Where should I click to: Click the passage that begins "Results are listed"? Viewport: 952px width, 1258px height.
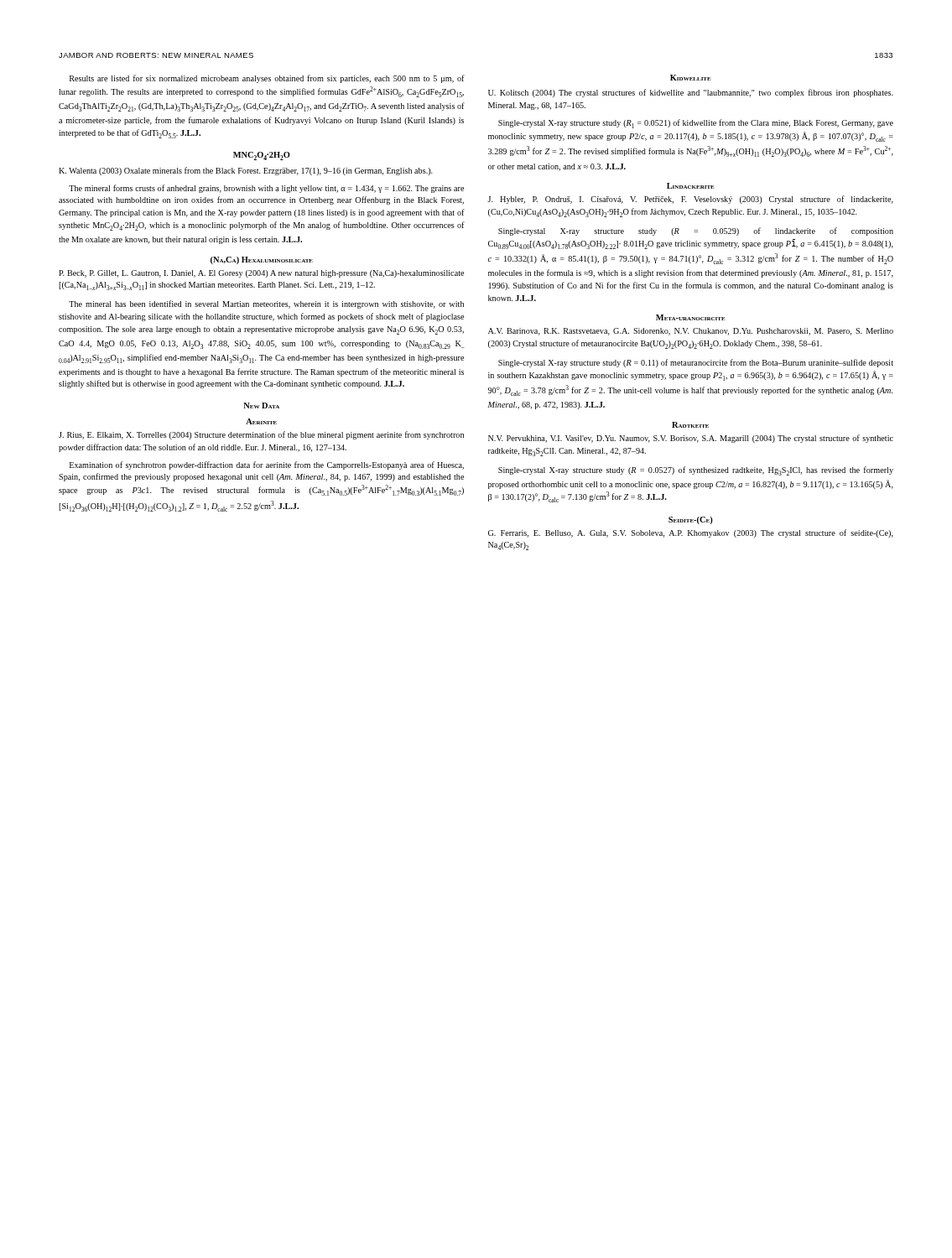(262, 107)
